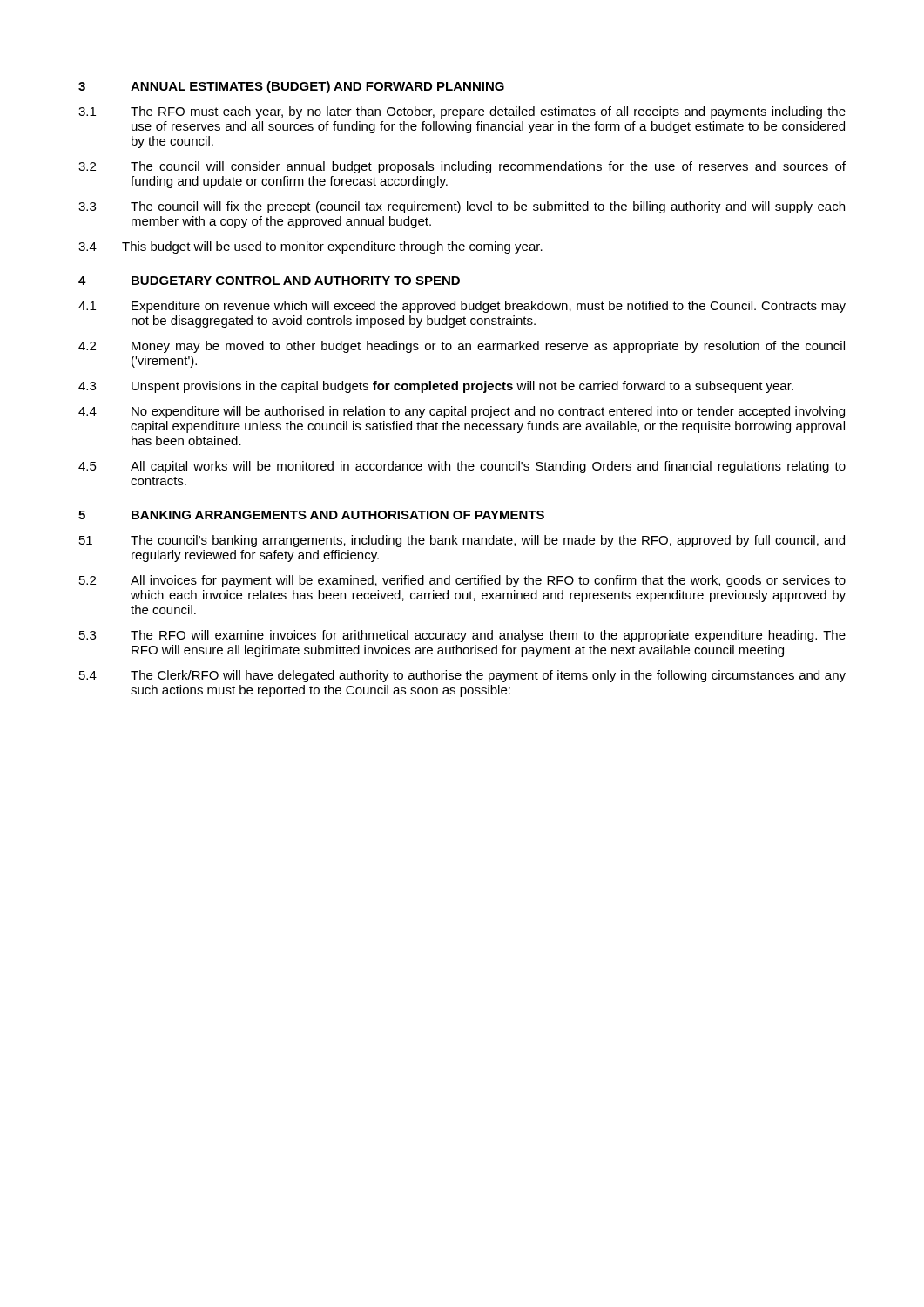The width and height of the screenshot is (924, 1307).
Task: Locate the block of text that opens with "4.3 Unspent provisions in the capital"
Action: point(462,386)
